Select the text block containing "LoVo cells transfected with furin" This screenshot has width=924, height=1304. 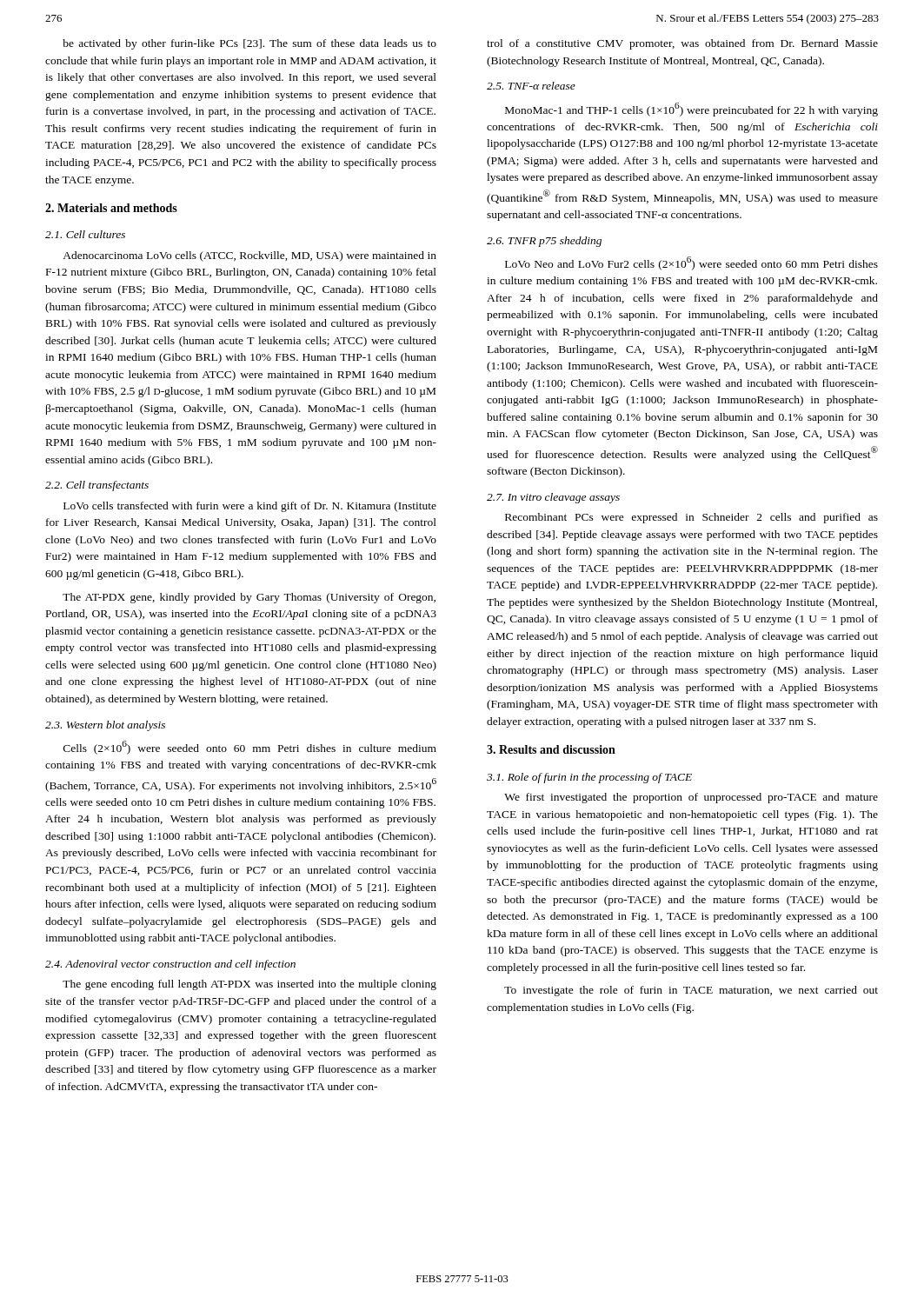[x=241, y=602]
